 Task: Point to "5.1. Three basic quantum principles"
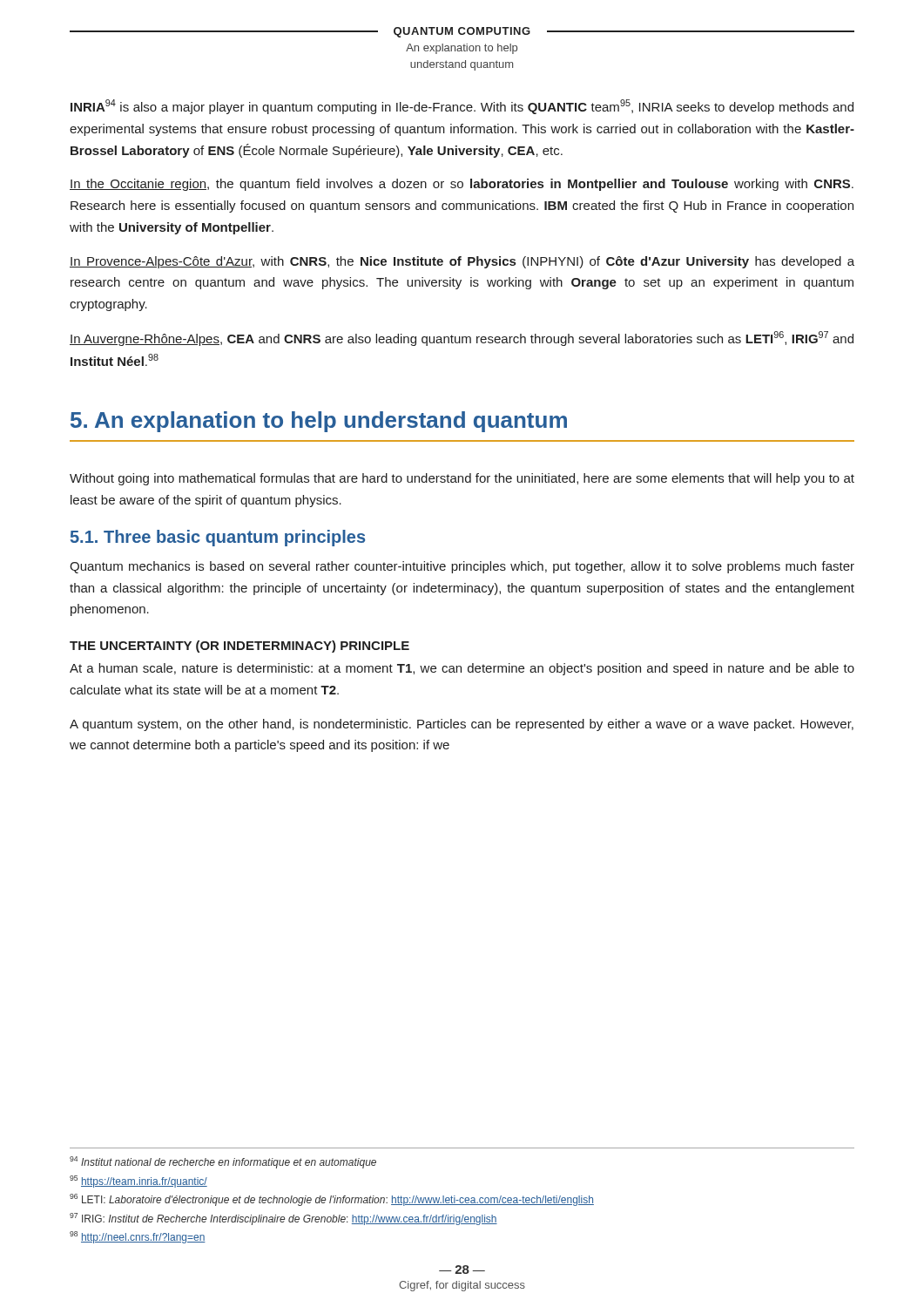coord(218,537)
